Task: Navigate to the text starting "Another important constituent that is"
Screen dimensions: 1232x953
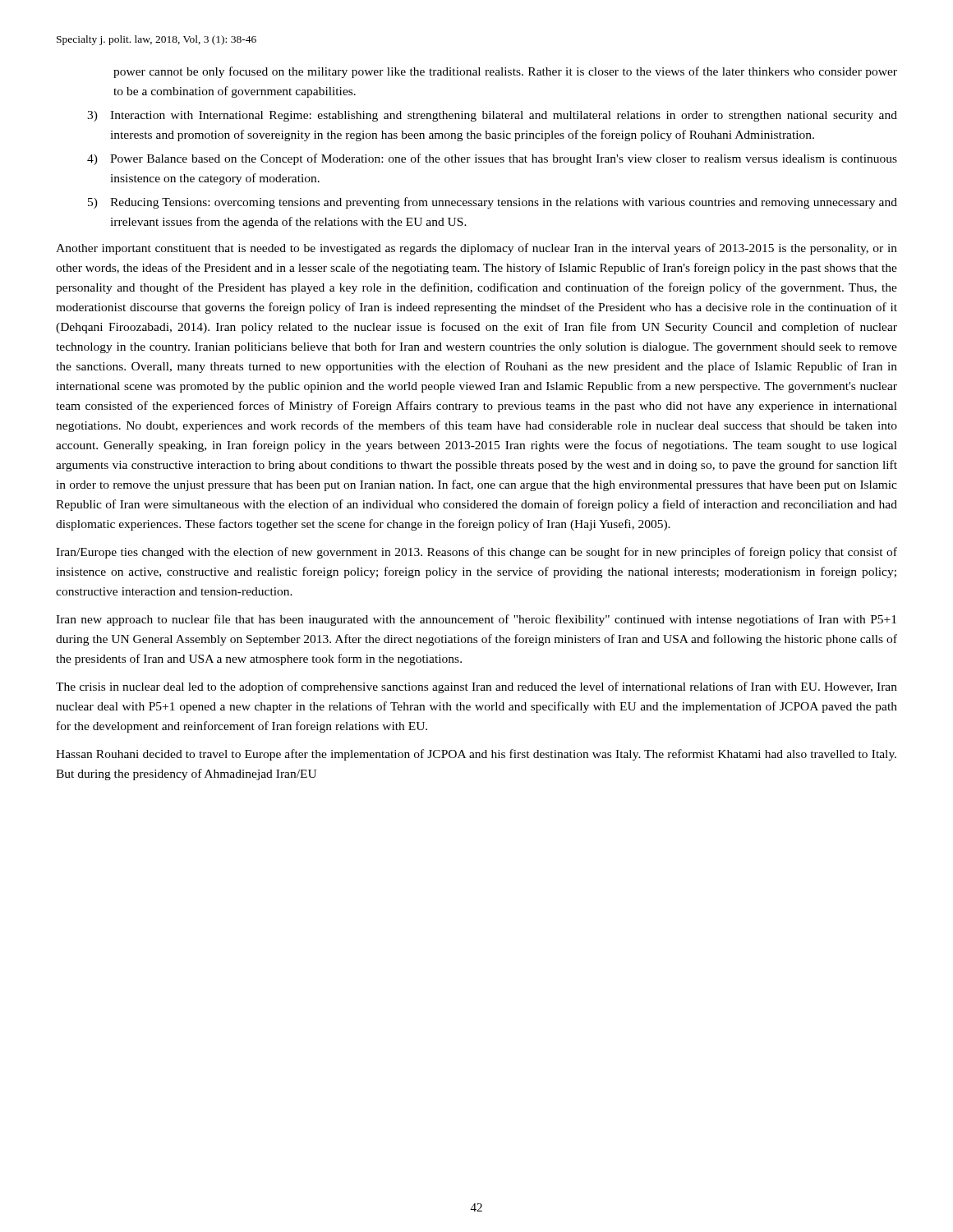Action: pos(476,386)
